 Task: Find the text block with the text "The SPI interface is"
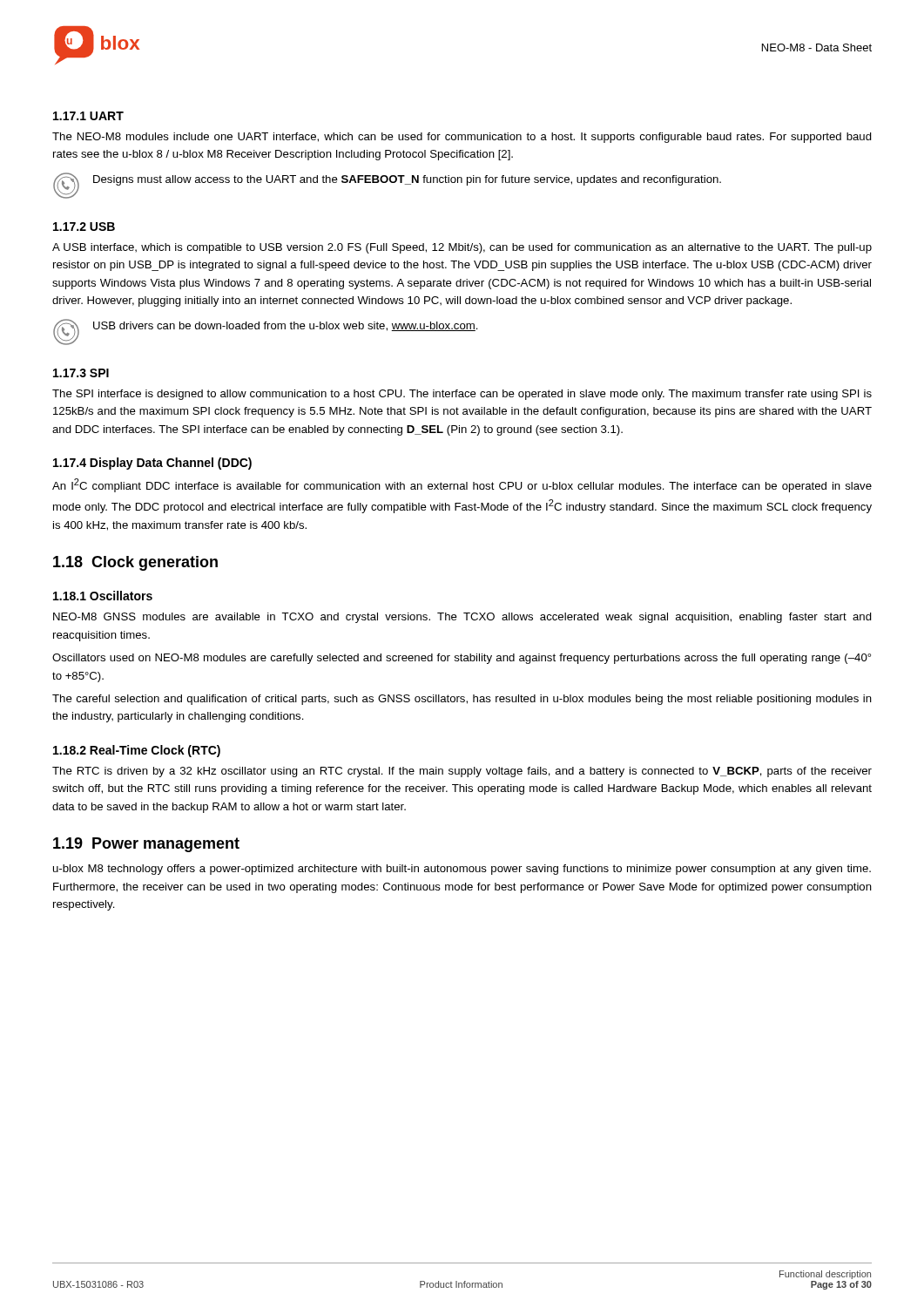click(x=462, y=411)
